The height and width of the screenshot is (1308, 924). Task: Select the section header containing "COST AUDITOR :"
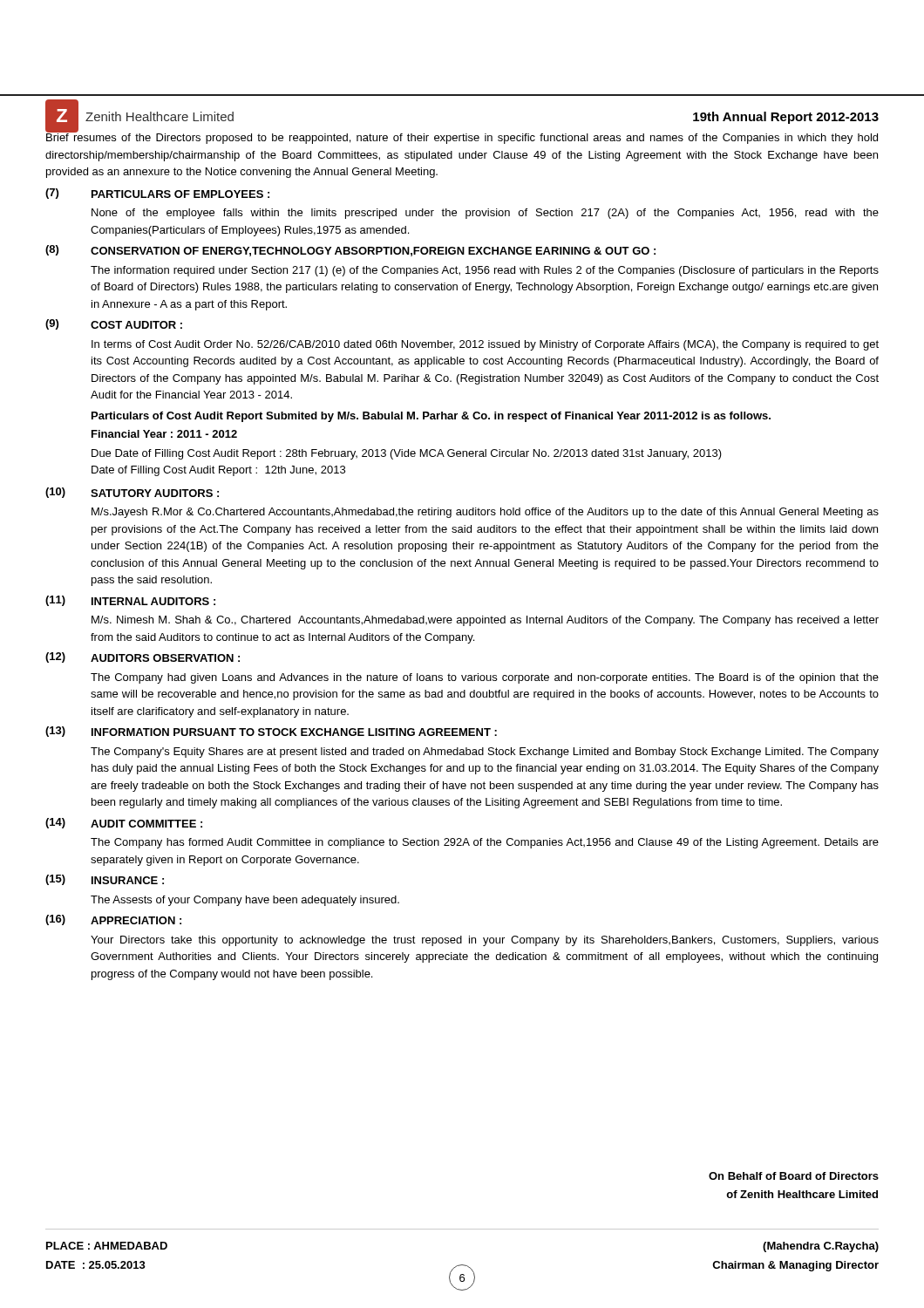point(137,325)
